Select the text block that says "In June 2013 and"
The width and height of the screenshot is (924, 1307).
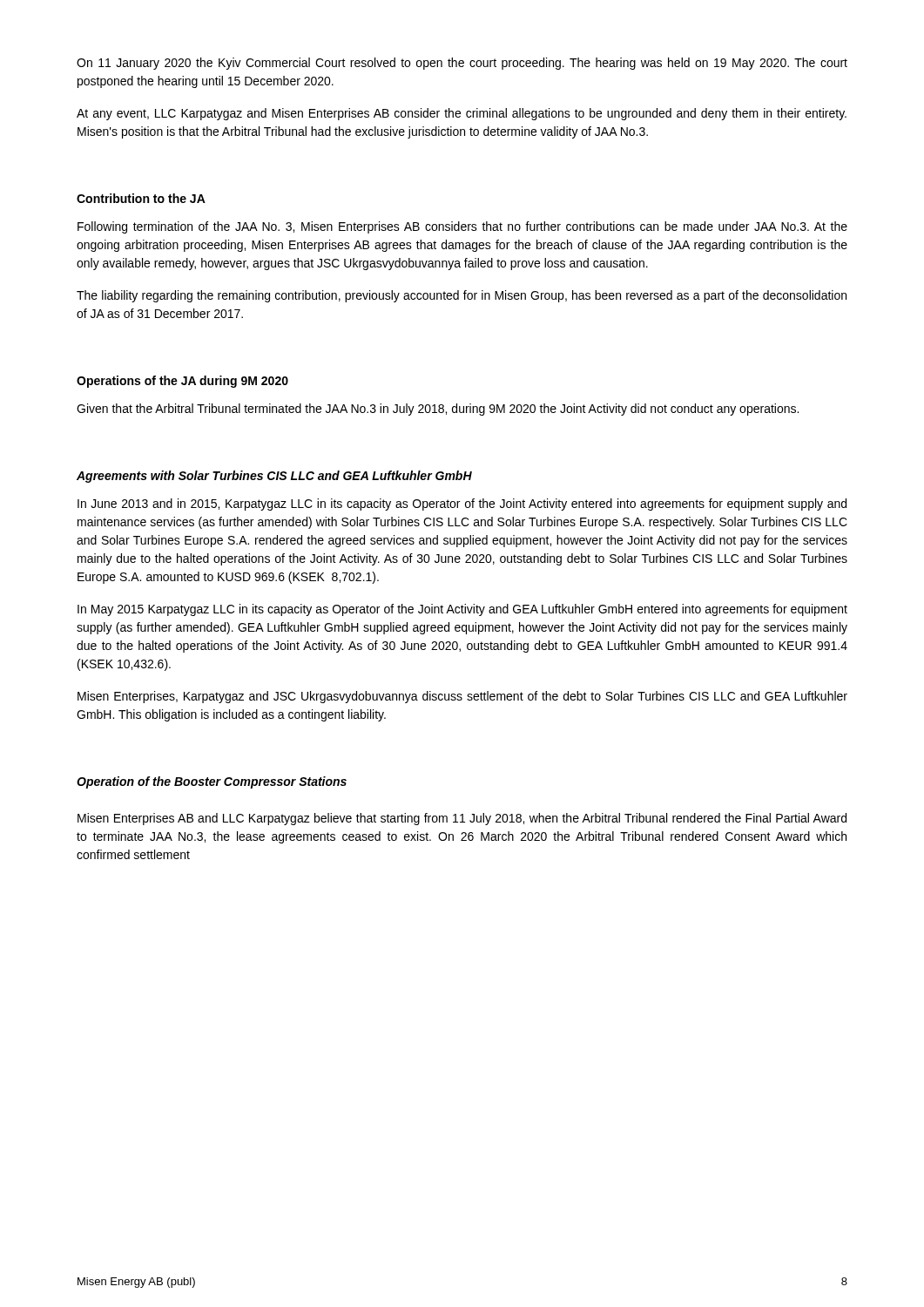click(x=462, y=540)
